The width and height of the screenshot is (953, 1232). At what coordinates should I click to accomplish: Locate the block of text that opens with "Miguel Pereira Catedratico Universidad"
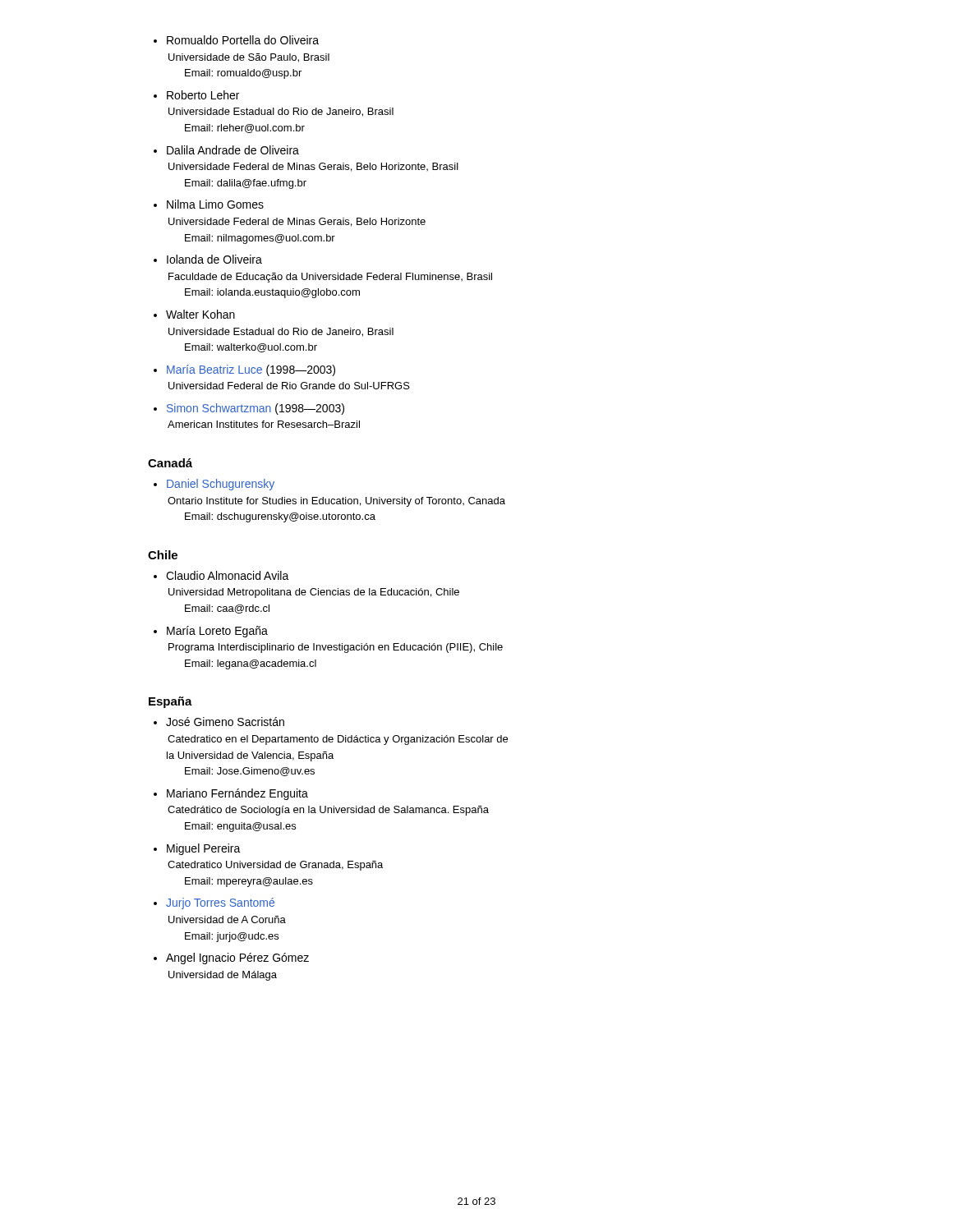click(x=275, y=864)
